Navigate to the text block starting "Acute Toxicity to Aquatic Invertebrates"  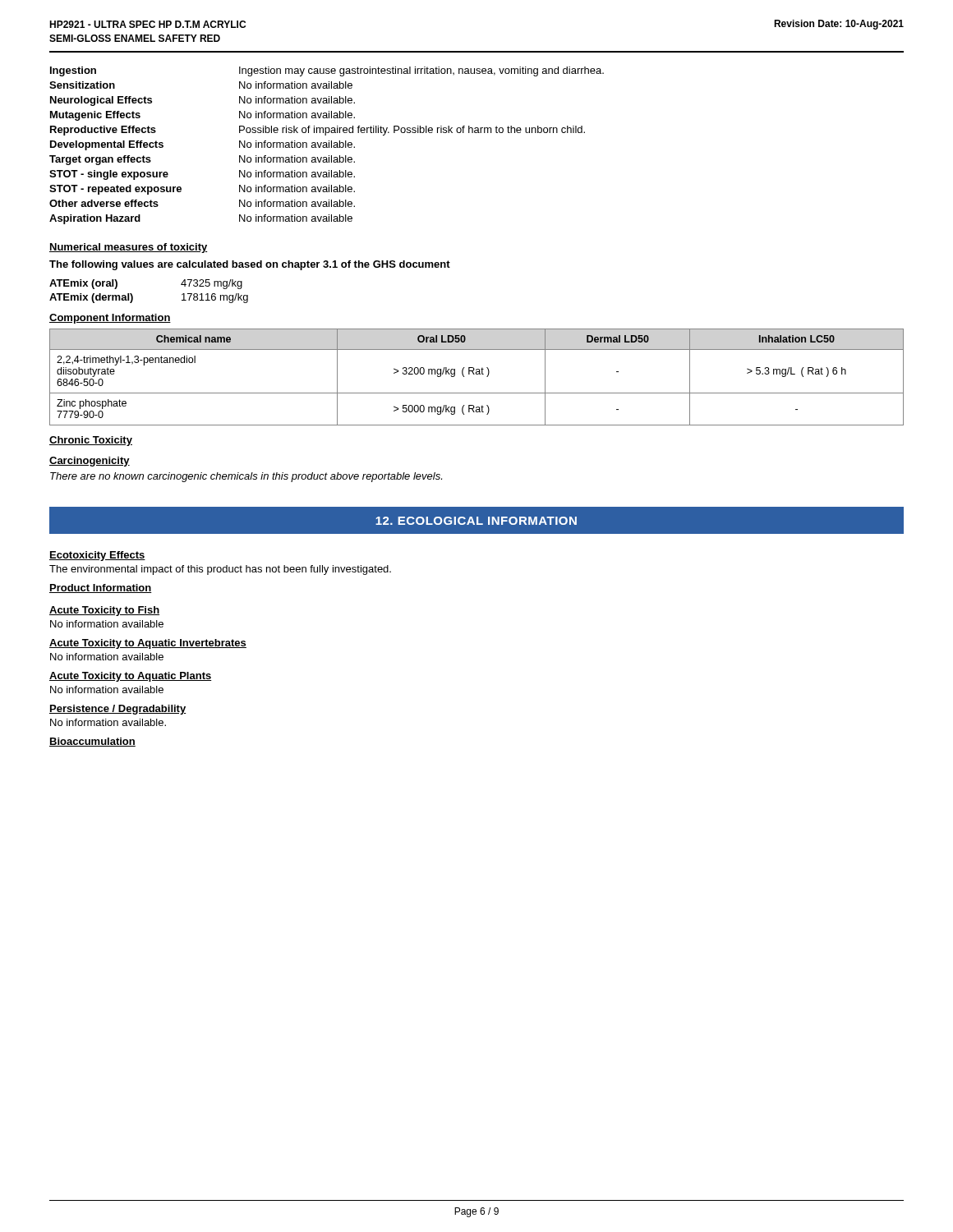(x=148, y=642)
